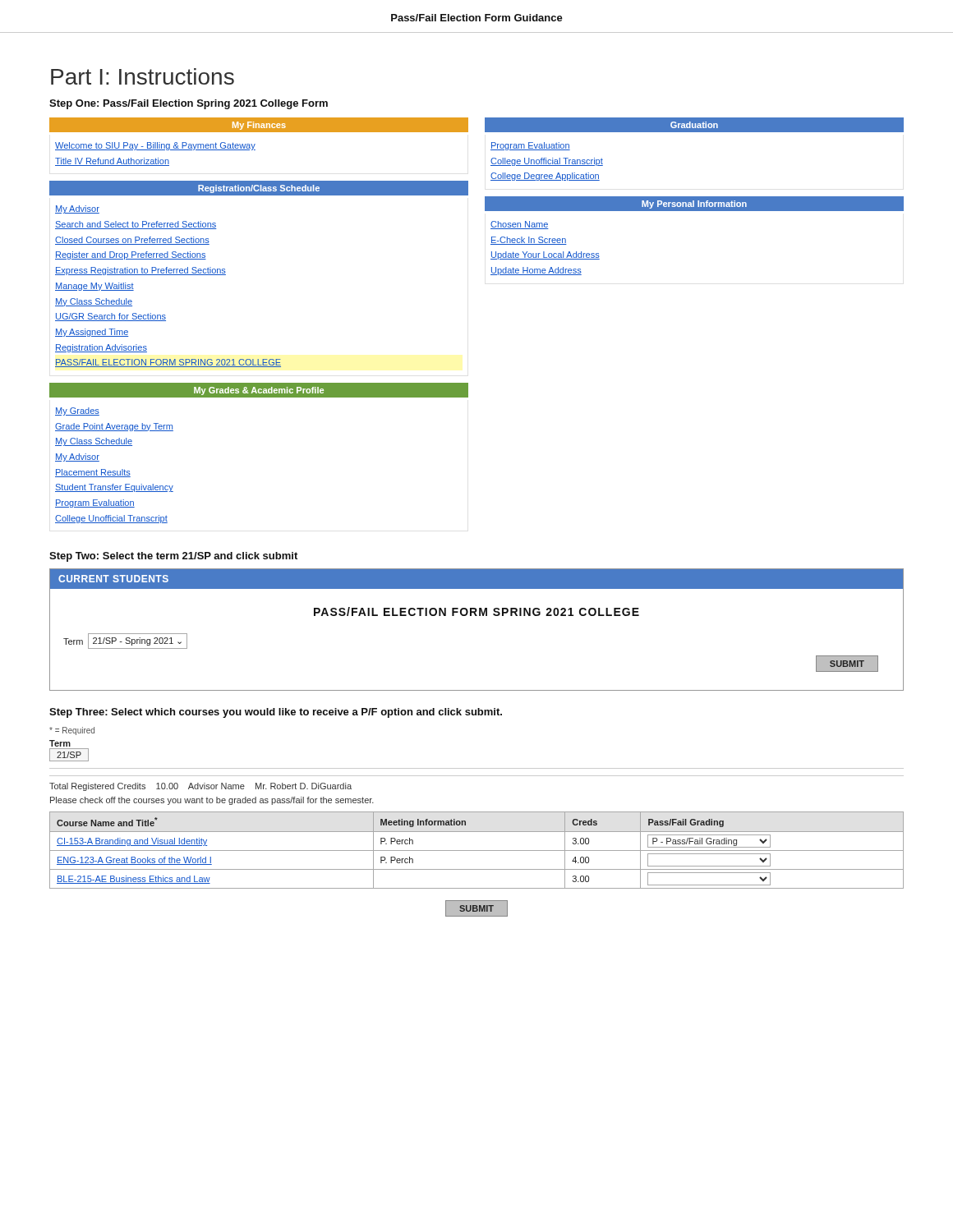
Task: Point to the element starting "Term 21/SP"
Action: coord(69,750)
